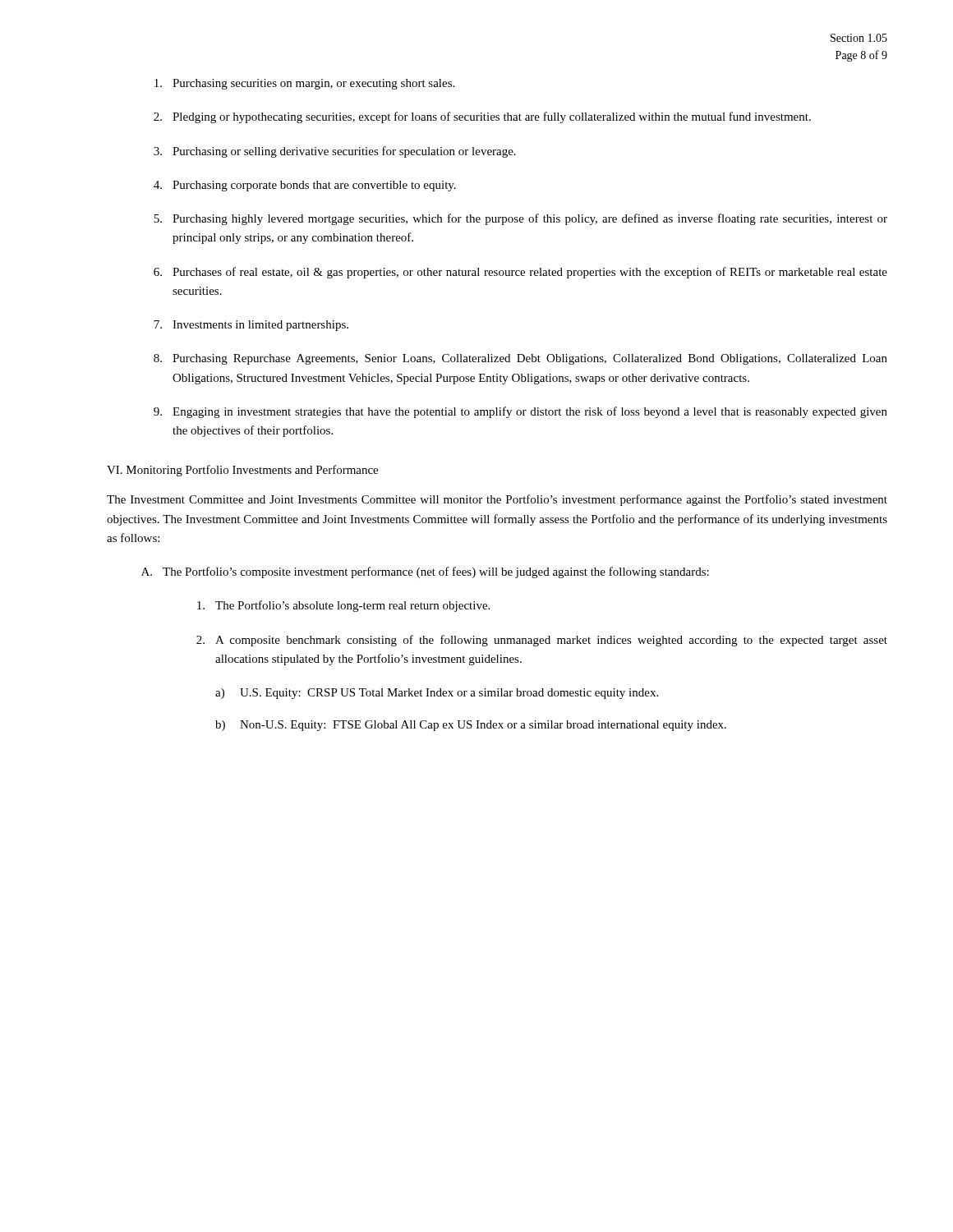
Task: Find the block on this page that starts "5. Purchasing highly levered mortgage securities, which"
Action: pos(509,229)
